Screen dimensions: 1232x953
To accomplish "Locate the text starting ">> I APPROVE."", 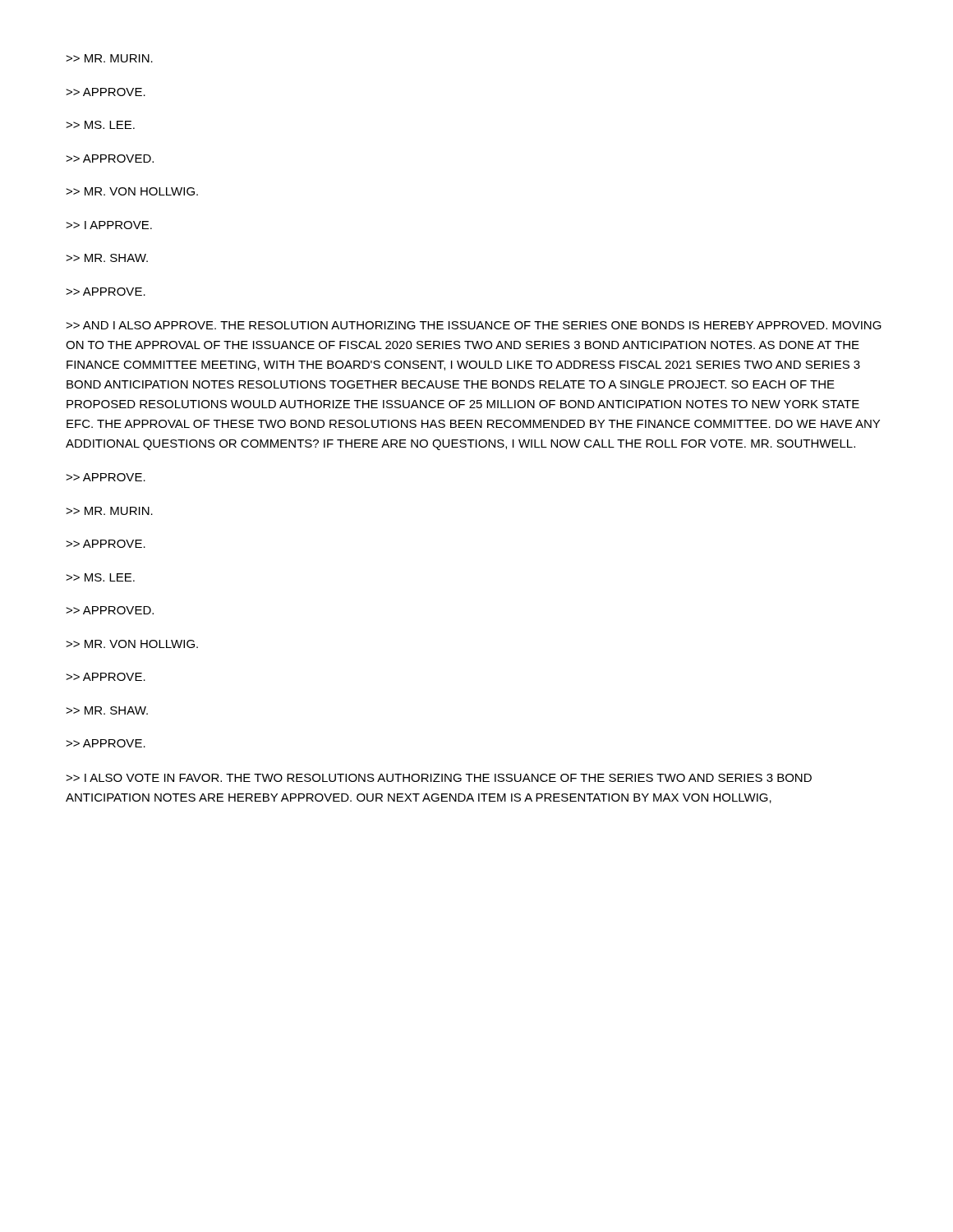I will pos(109,224).
